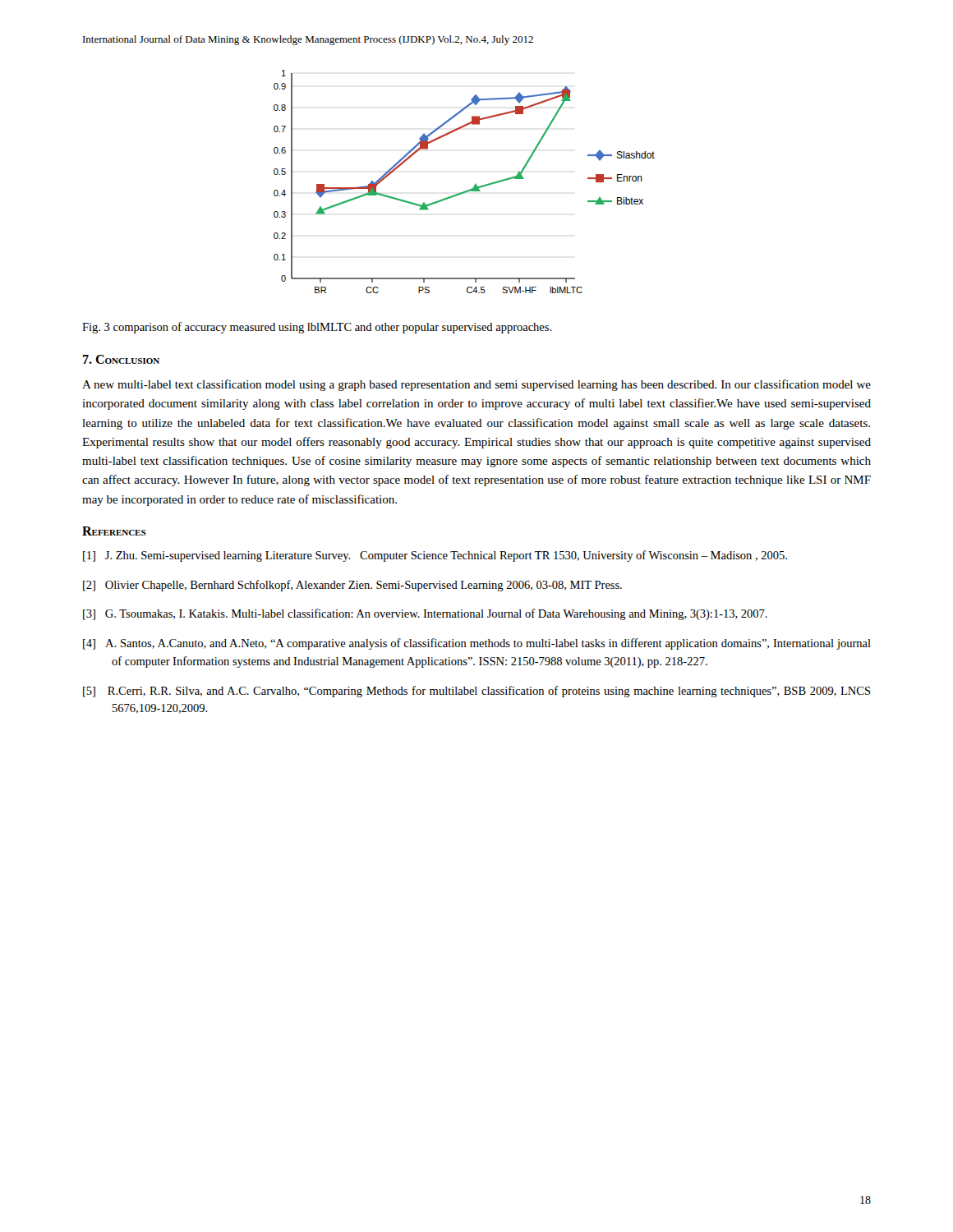
Task: Click the passage that begins "[1] J. Zhu. Semi-supervised learning Literature"
Action: pyautogui.click(x=435, y=555)
